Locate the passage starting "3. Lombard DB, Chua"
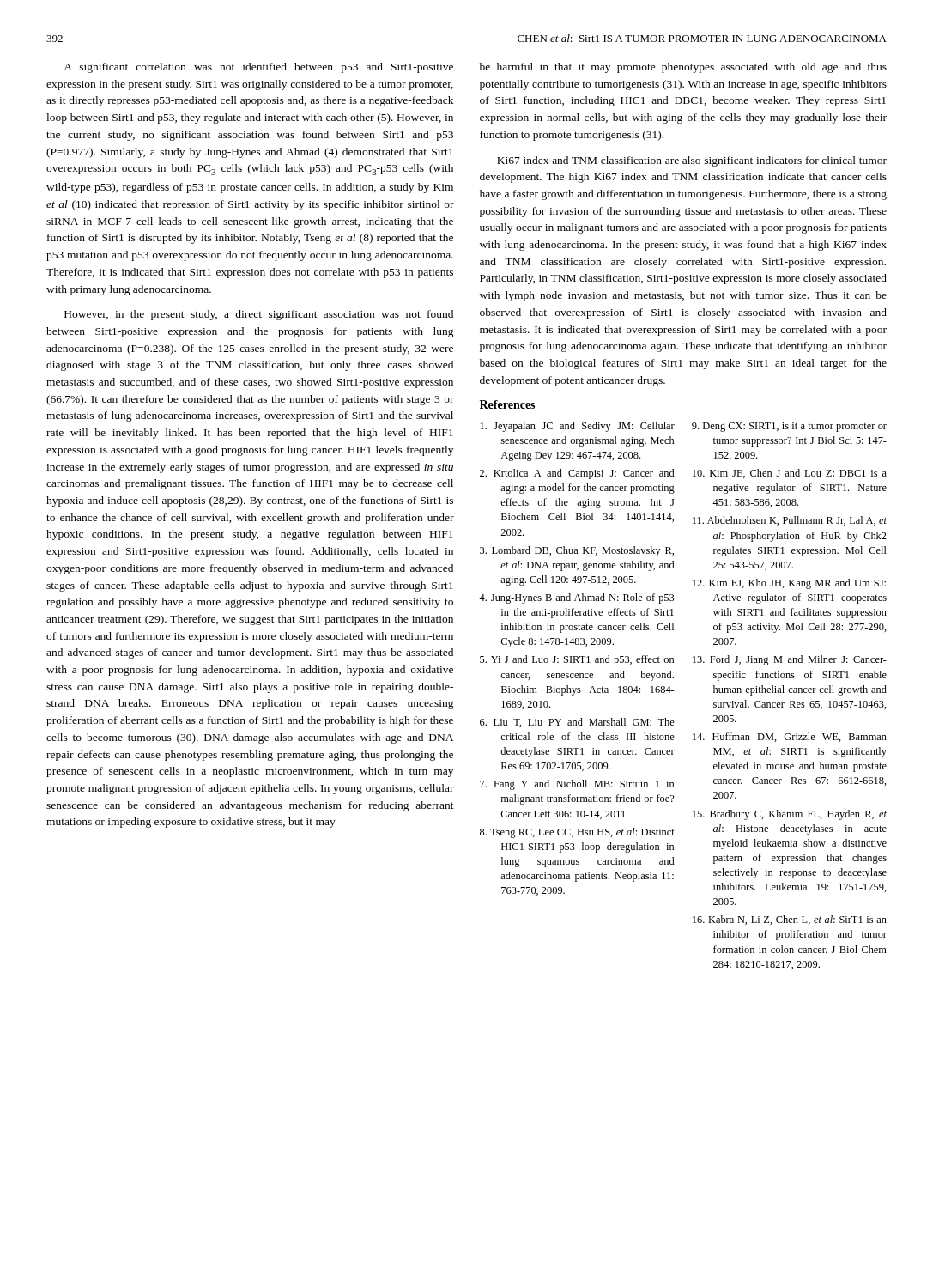The height and width of the screenshot is (1288, 933). [x=577, y=565]
